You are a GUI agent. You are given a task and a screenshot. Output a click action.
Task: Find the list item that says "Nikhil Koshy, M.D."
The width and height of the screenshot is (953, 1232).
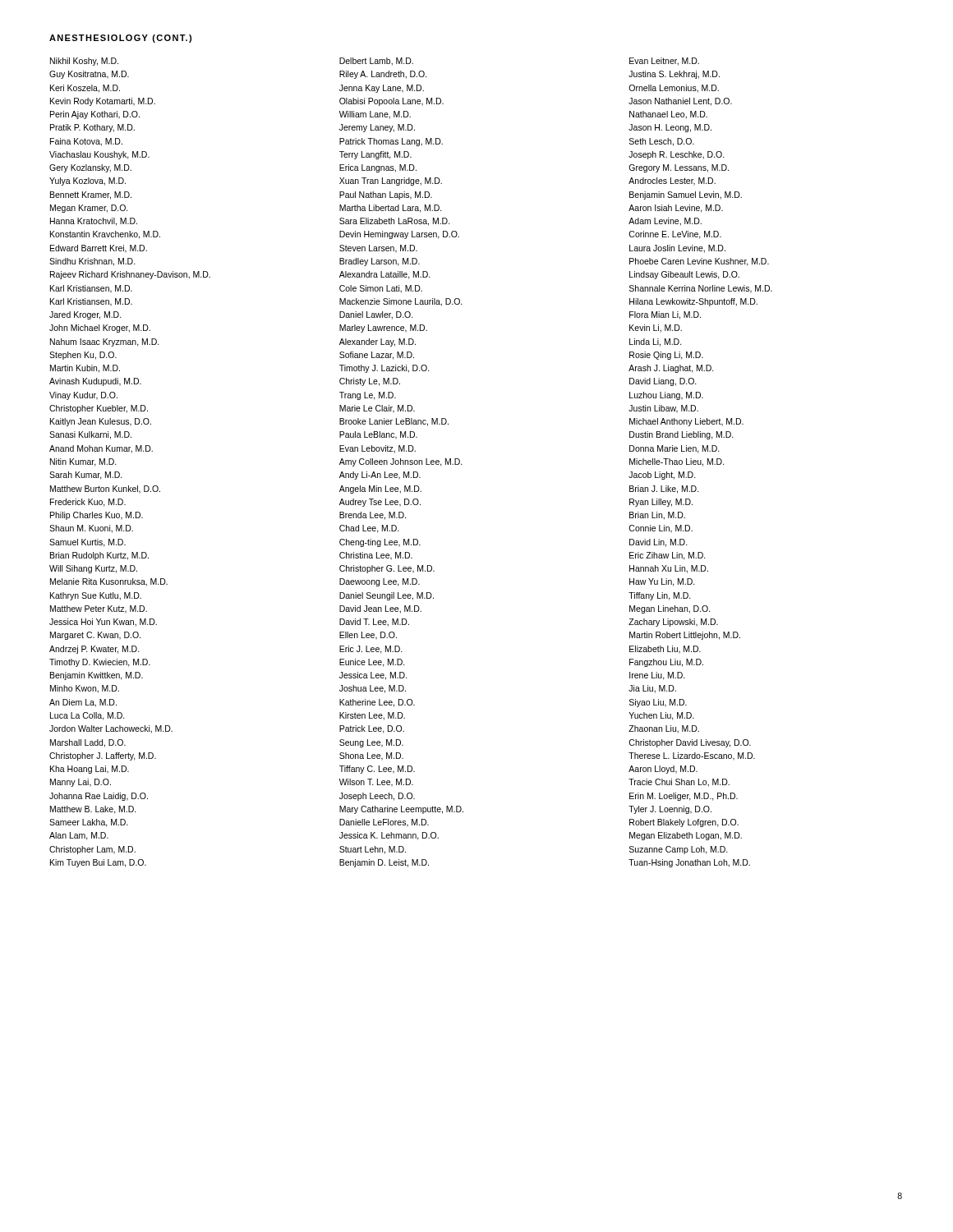[84, 62]
